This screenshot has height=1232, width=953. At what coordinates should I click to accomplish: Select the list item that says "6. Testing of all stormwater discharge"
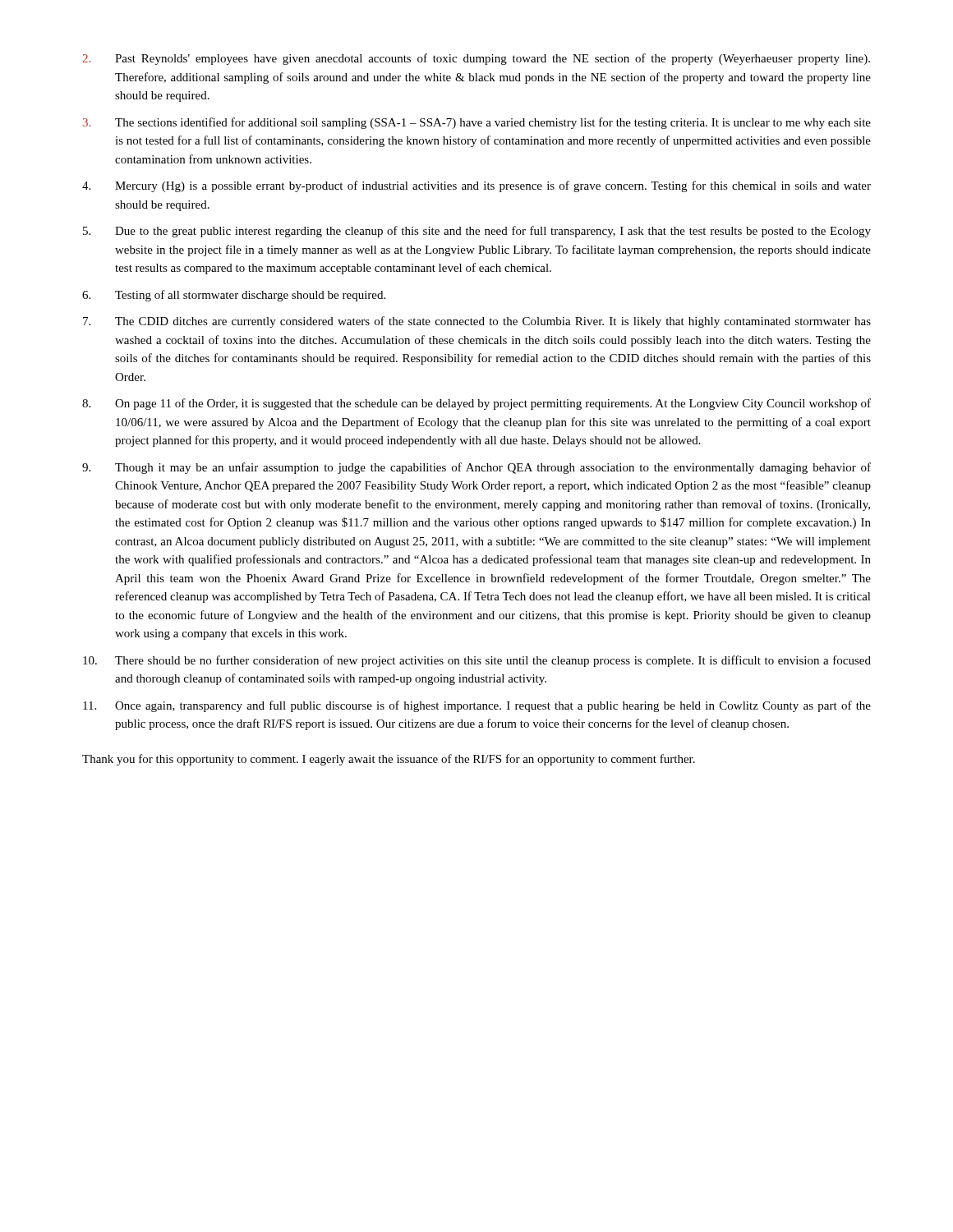(234, 296)
